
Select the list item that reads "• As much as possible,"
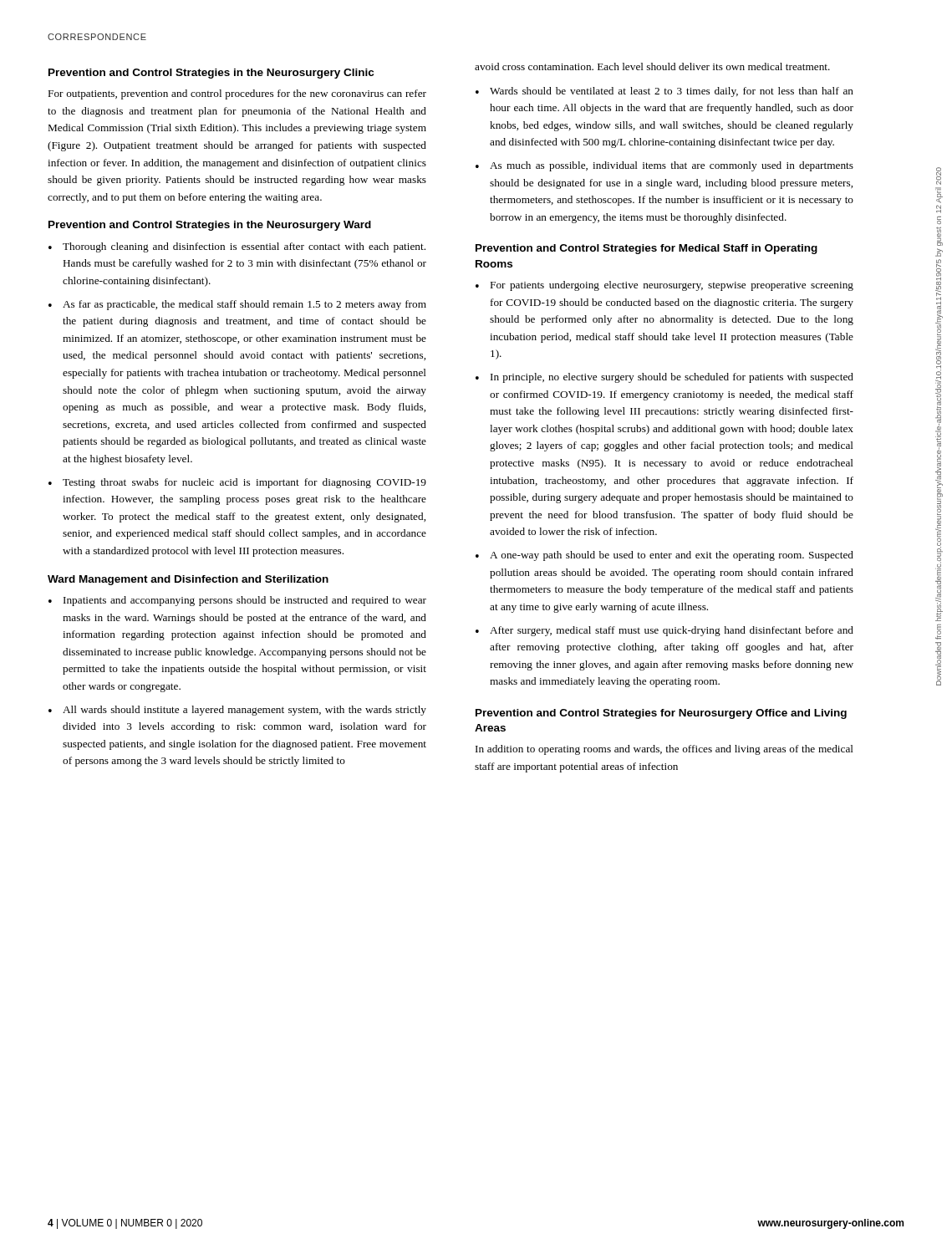(x=664, y=192)
